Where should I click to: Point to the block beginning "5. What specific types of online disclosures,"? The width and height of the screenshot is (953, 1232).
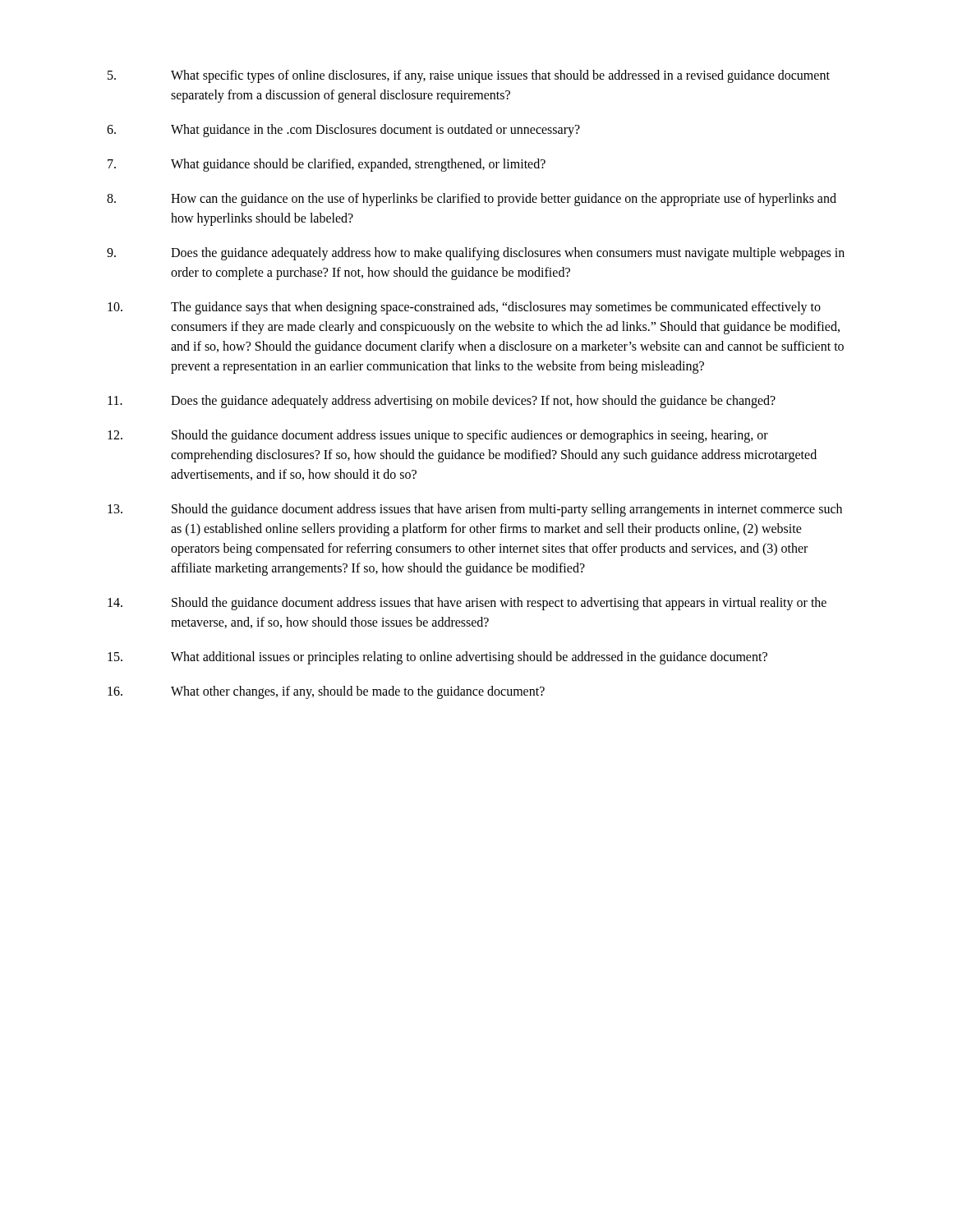476,85
